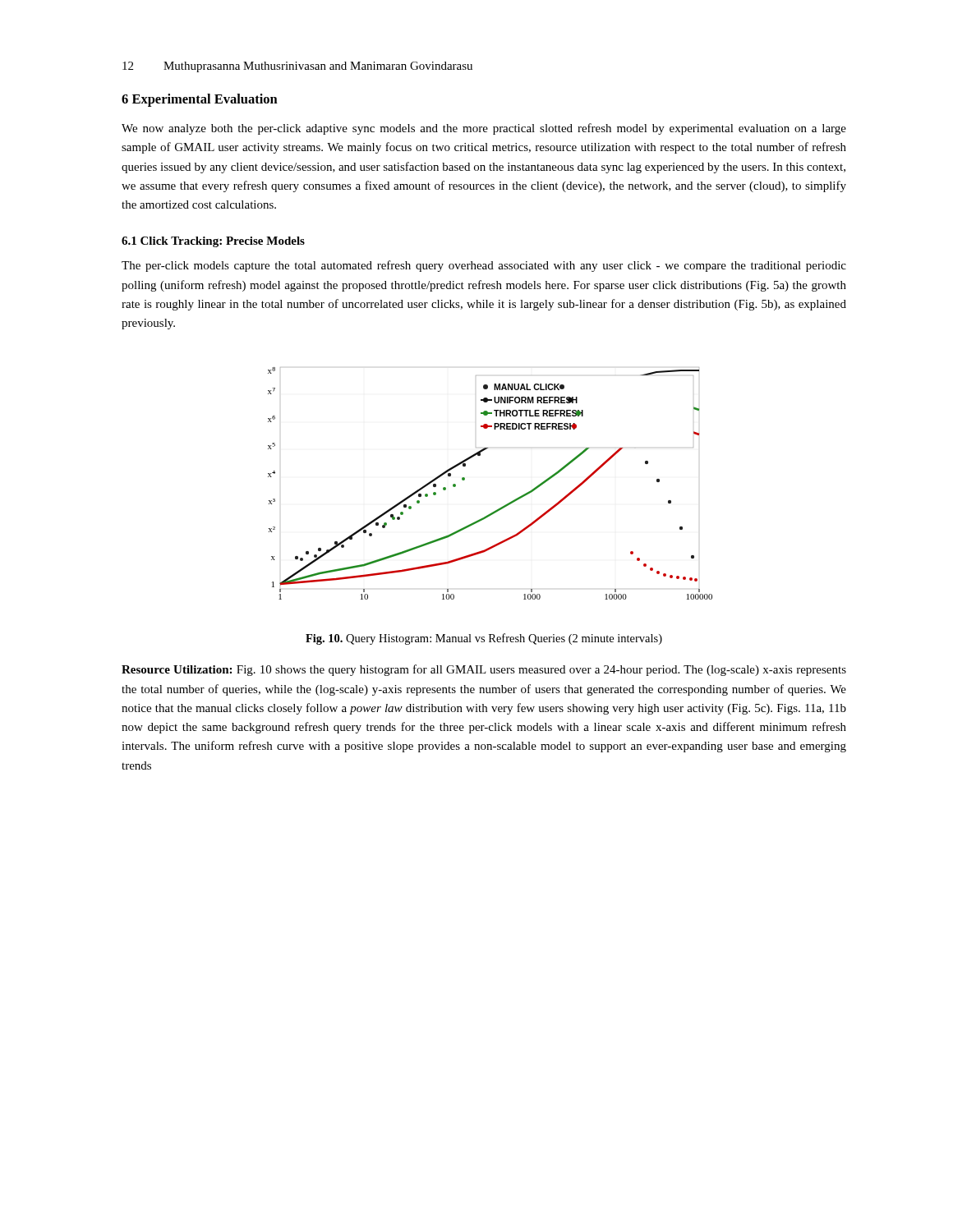Find the block starting "The per-click models capture the total"
The height and width of the screenshot is (1232, 953).
484,294
